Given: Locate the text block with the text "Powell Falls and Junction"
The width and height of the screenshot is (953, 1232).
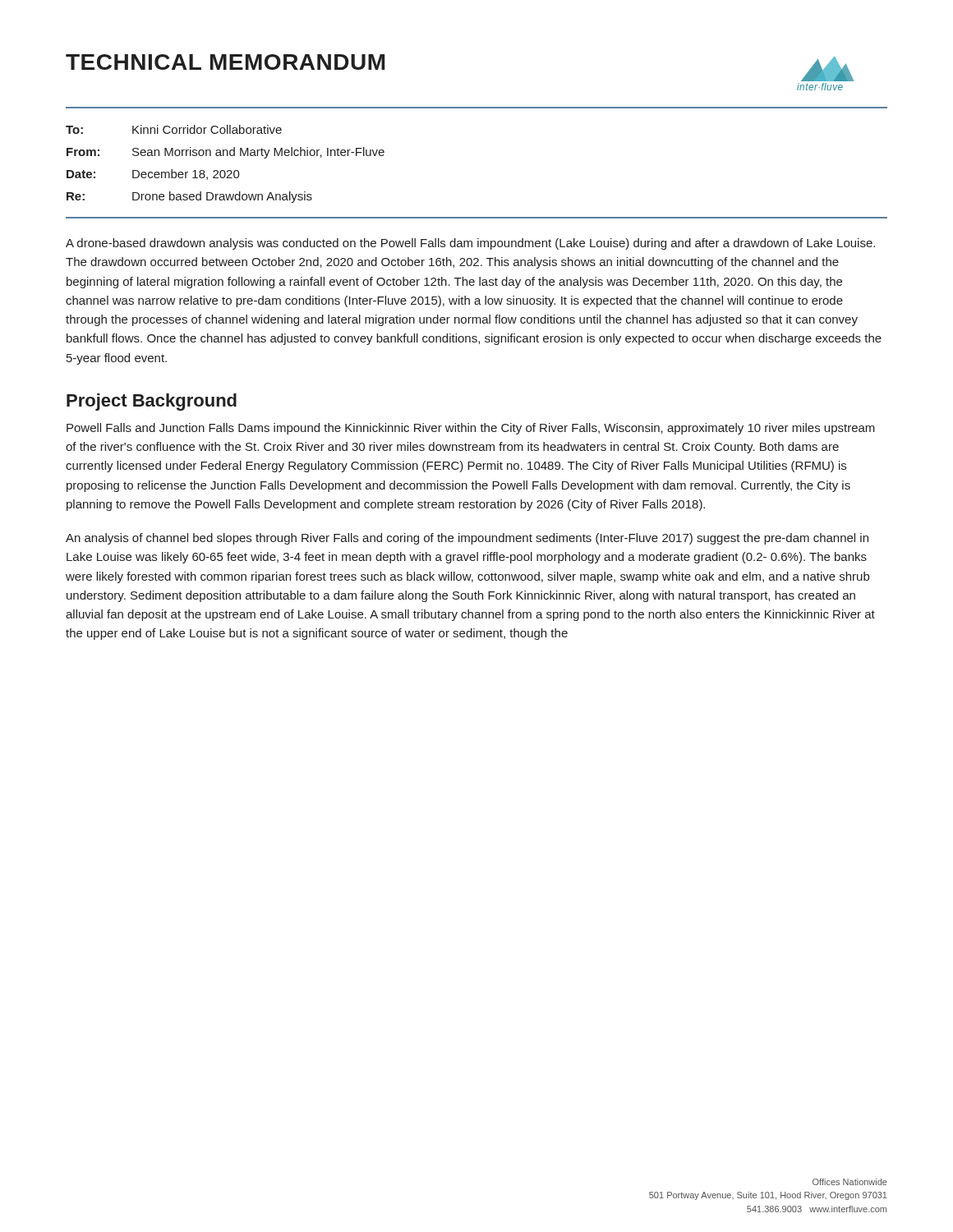Looking at the screenshot, I should 470,466.
